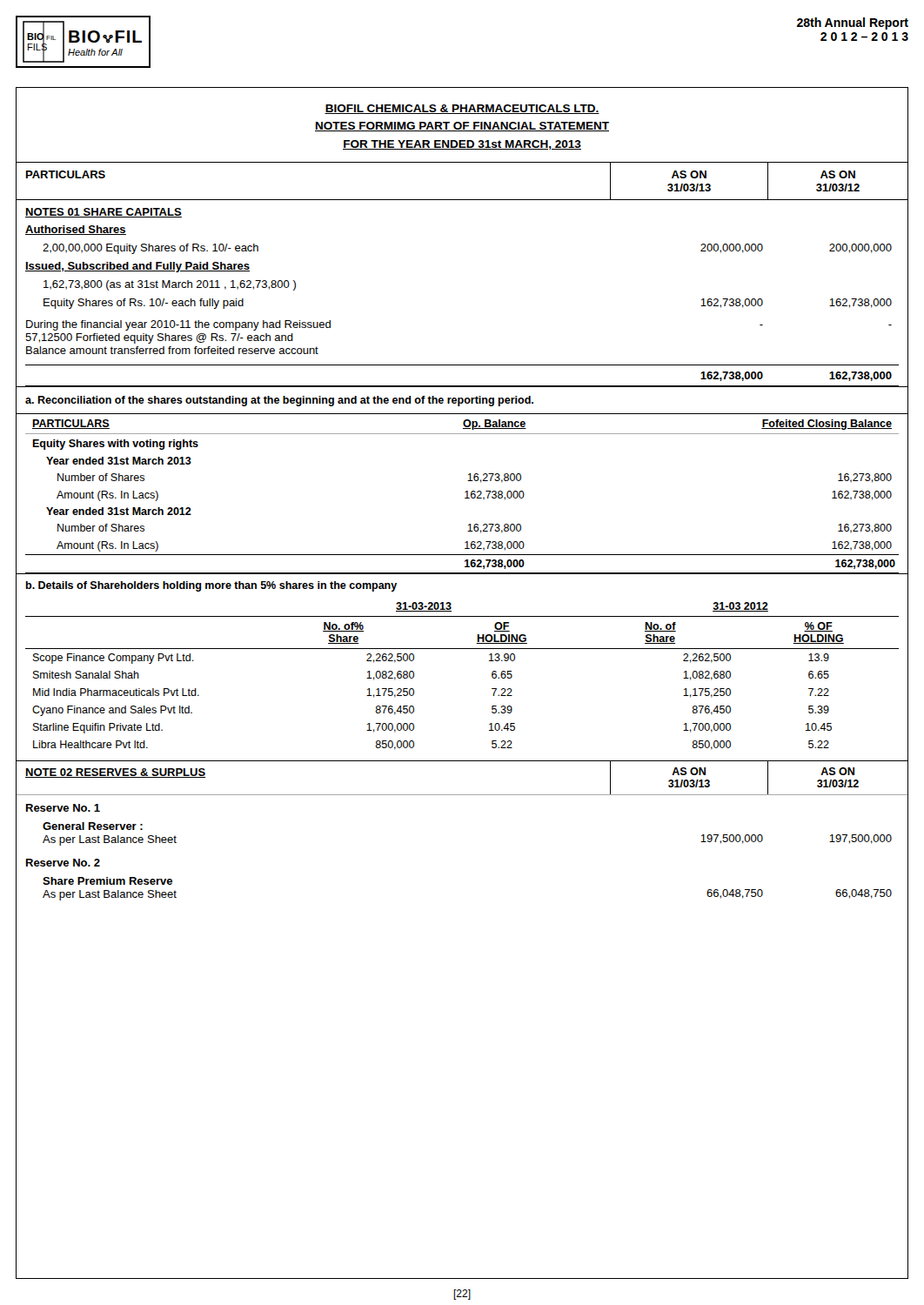924x1305 pixels.
Task: Navigate to the text starting "BIOFIL CHEMICALS & PHARMACEUTICALS LTD. NOTES FORMIMG"
Action: click(462, 127)
